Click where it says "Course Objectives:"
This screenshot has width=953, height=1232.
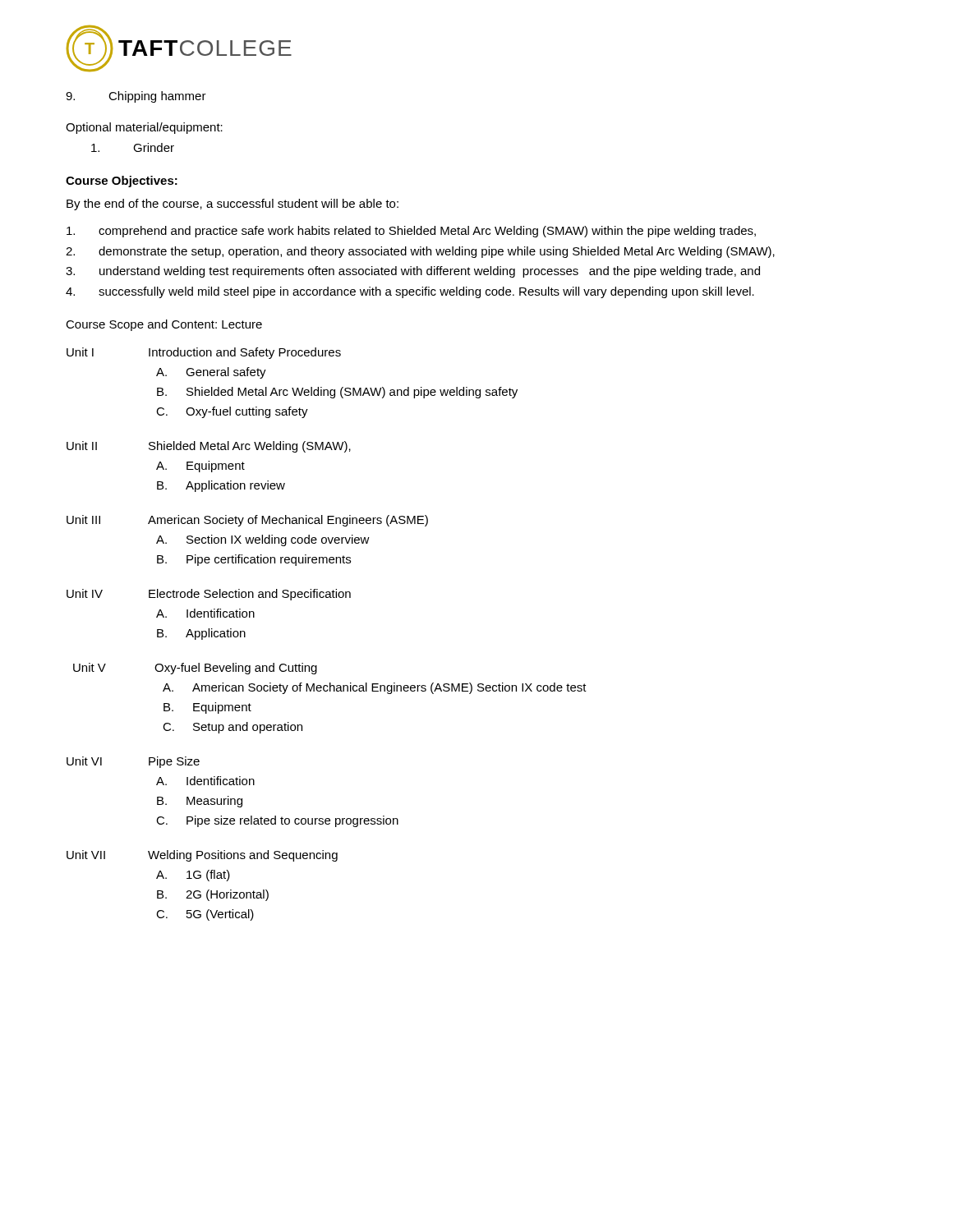click(122, 180)
